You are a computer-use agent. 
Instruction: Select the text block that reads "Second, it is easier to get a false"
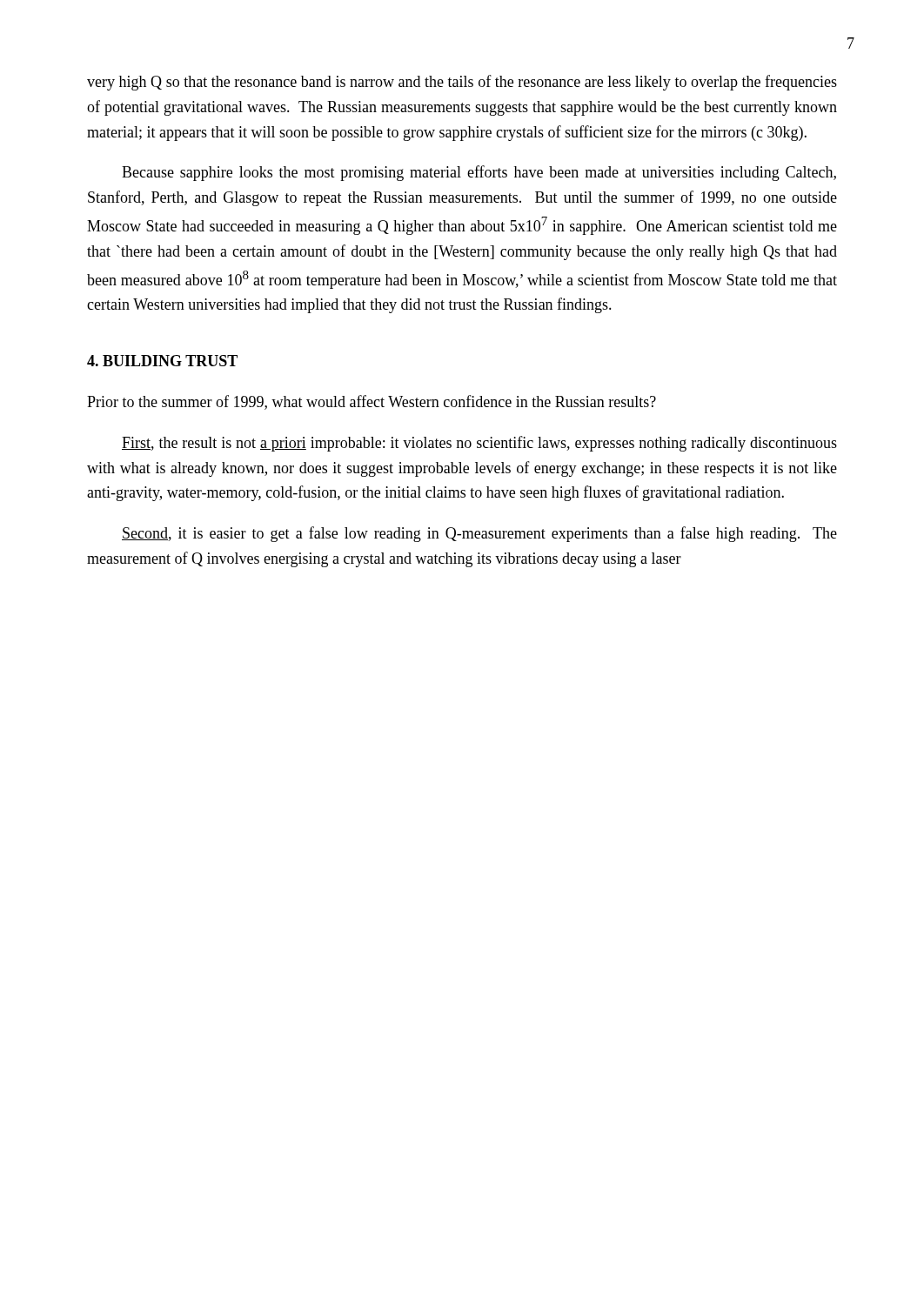tap(462, 546)
